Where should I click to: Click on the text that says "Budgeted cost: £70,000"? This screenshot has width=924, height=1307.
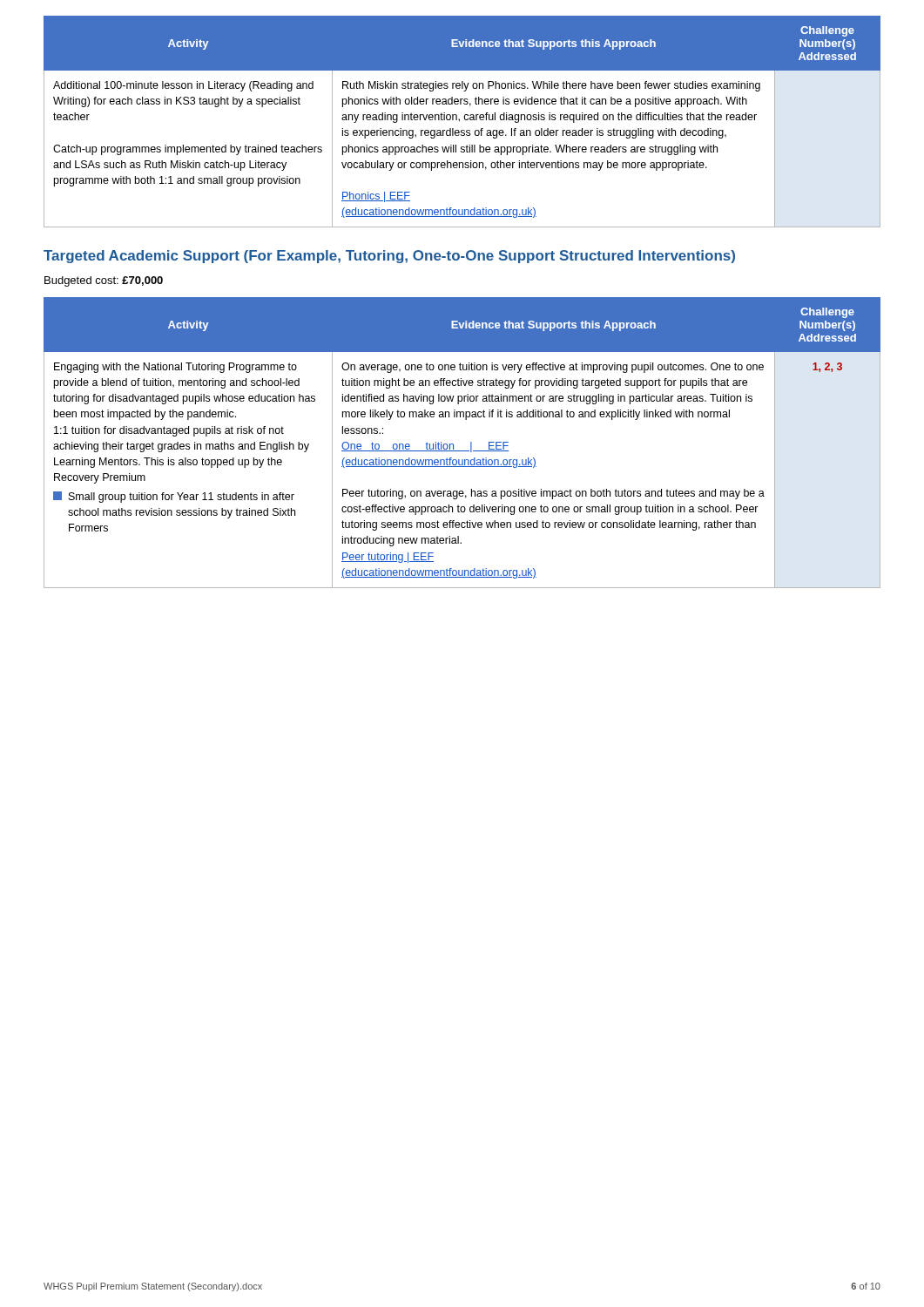[103, 280]
